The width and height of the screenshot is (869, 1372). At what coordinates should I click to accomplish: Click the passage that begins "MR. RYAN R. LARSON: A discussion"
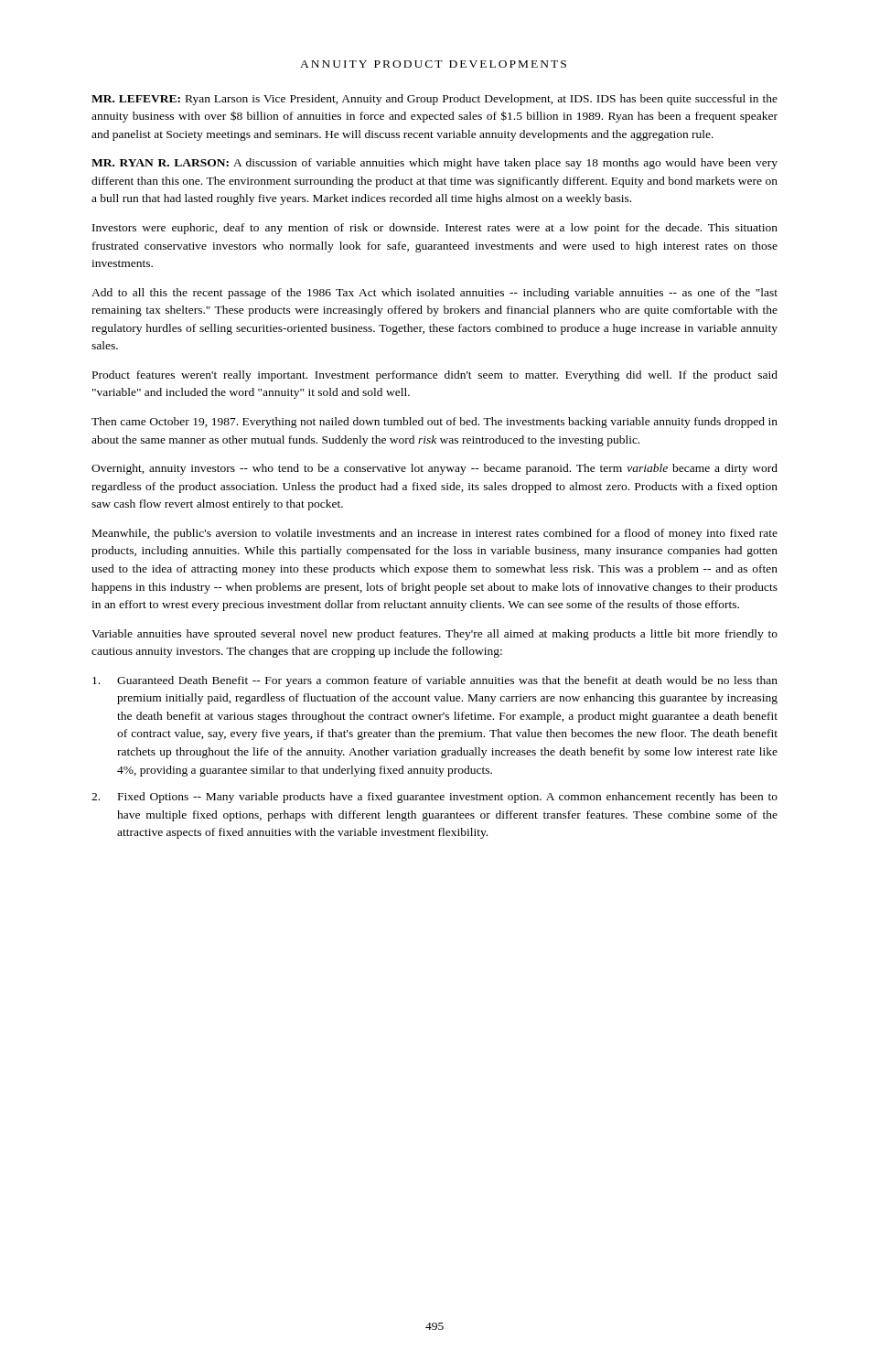coord(434,180)
